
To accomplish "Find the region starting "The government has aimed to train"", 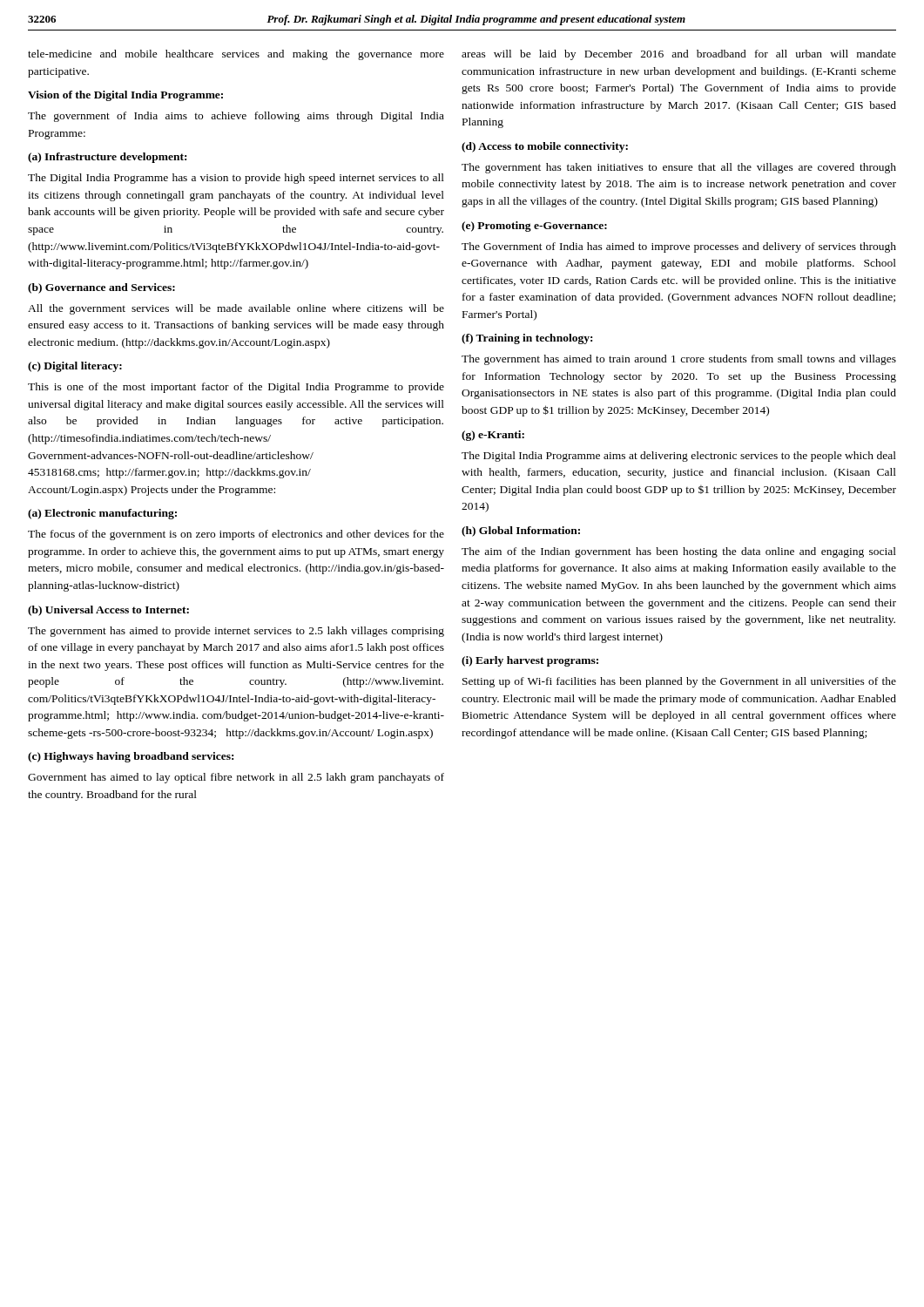I will click(679, 384).
